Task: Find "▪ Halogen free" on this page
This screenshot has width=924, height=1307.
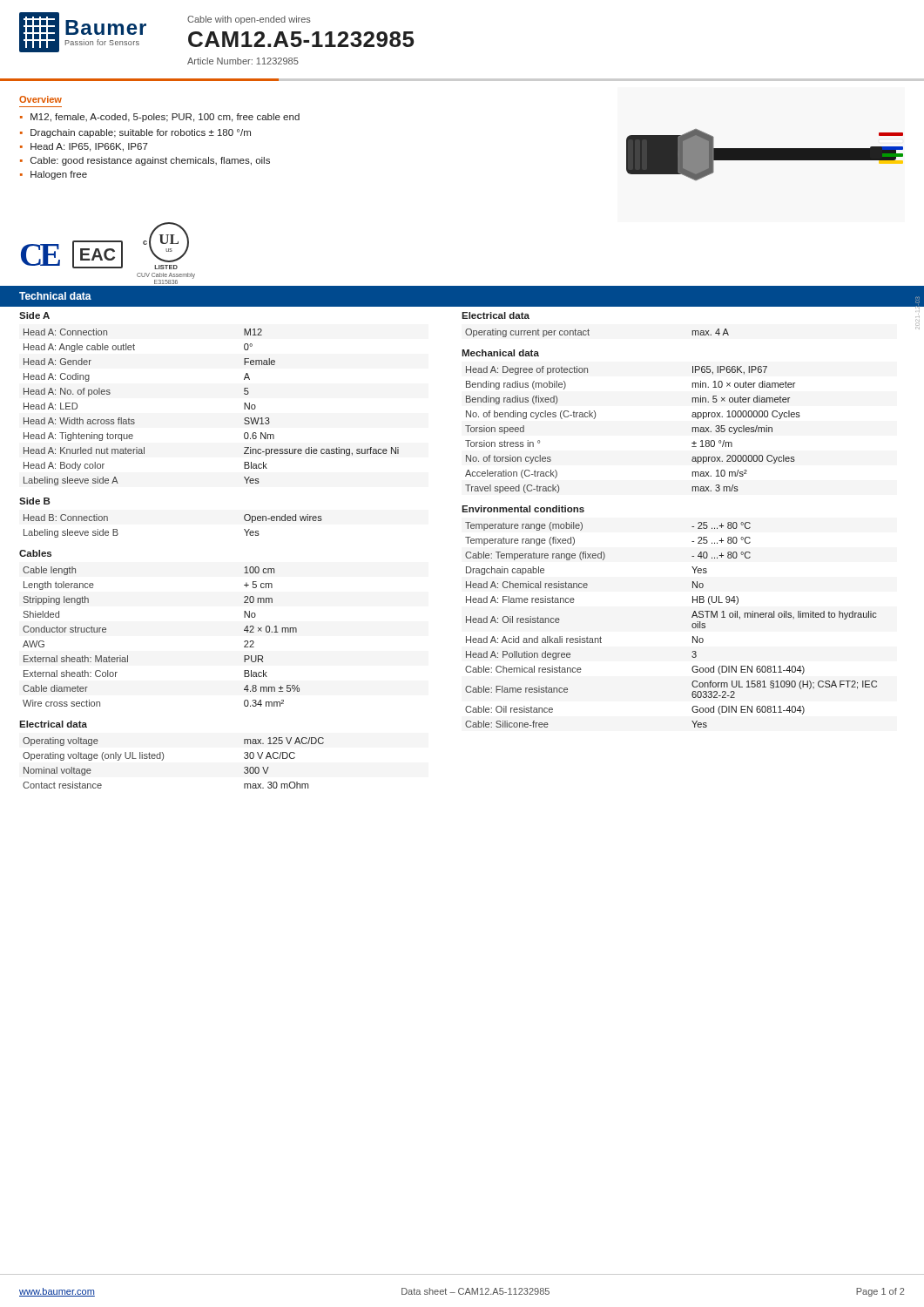Action: coord(53,174)
